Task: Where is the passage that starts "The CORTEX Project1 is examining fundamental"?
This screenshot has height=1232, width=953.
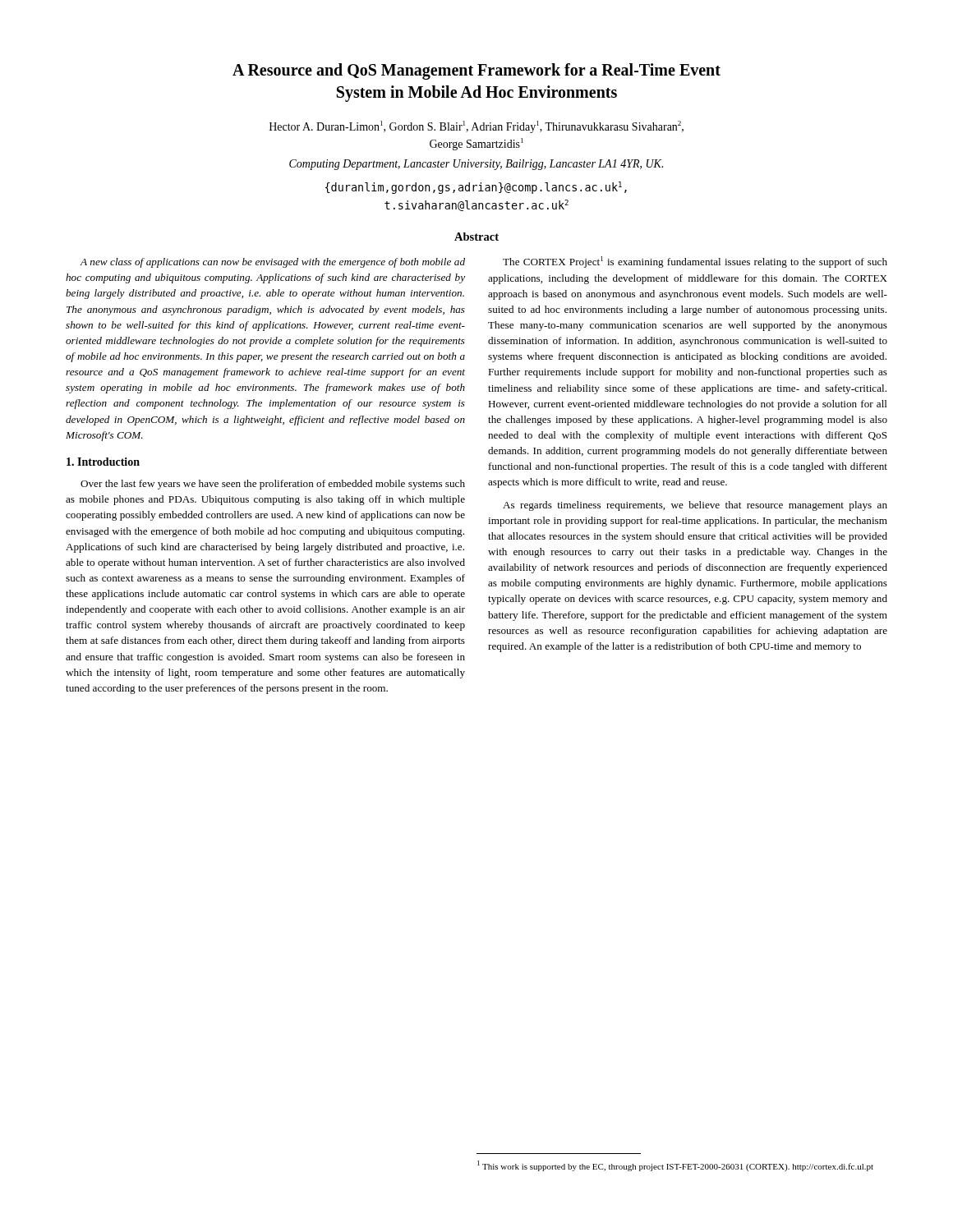Action: click(x=688, y=371)
